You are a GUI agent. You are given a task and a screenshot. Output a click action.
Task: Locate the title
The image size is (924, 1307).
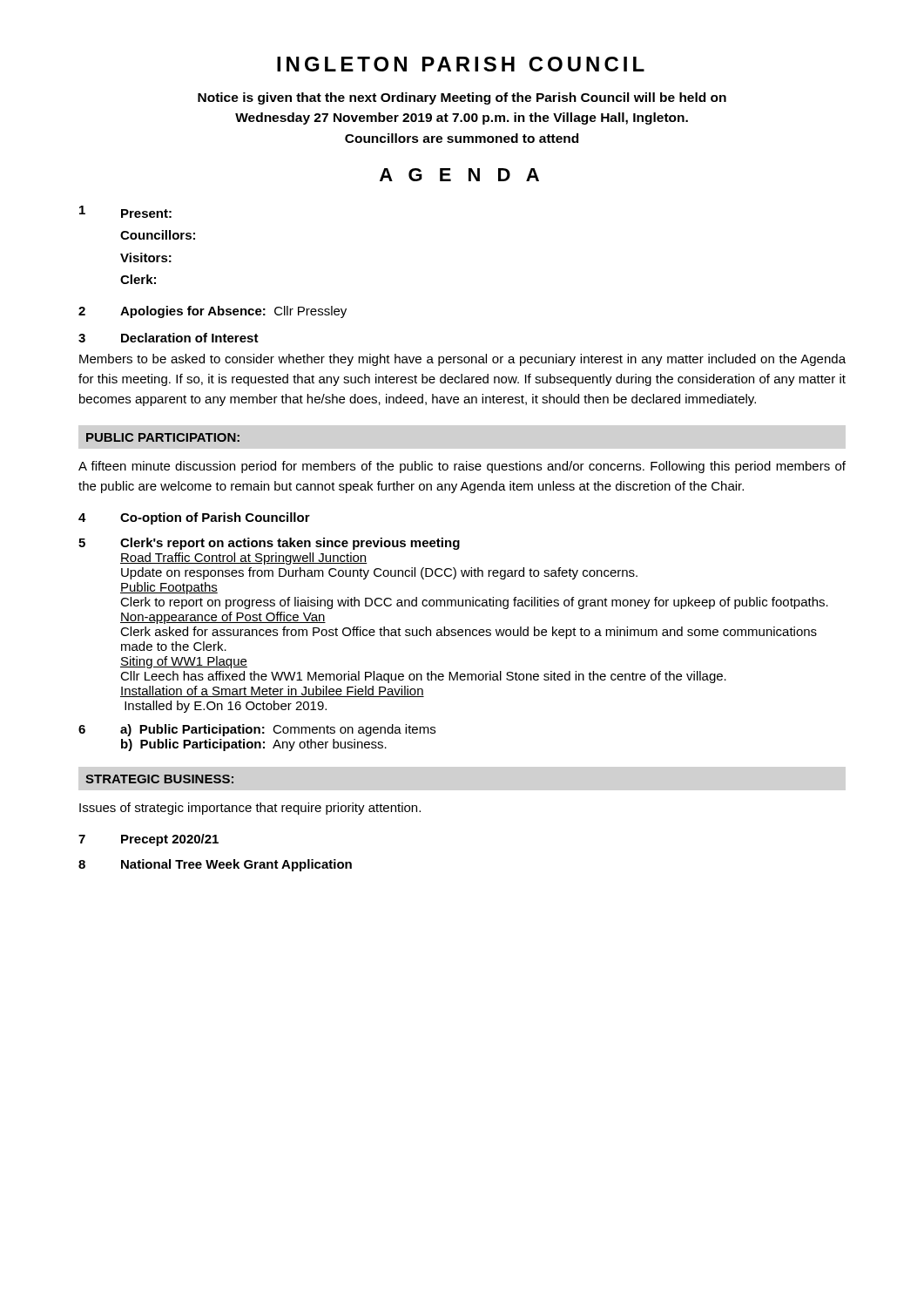click(462, 64)
